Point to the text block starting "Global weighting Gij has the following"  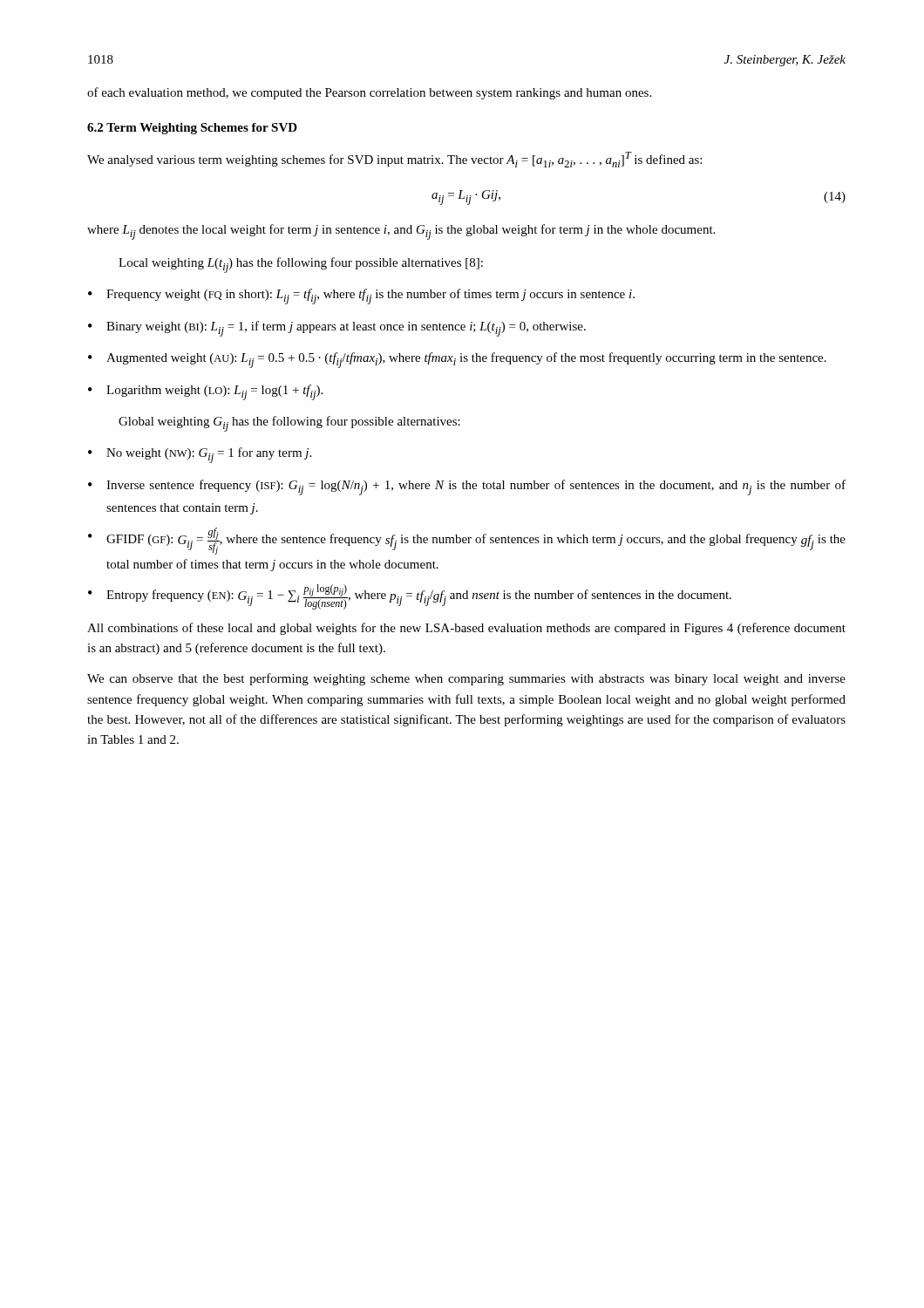click(289, 424)
